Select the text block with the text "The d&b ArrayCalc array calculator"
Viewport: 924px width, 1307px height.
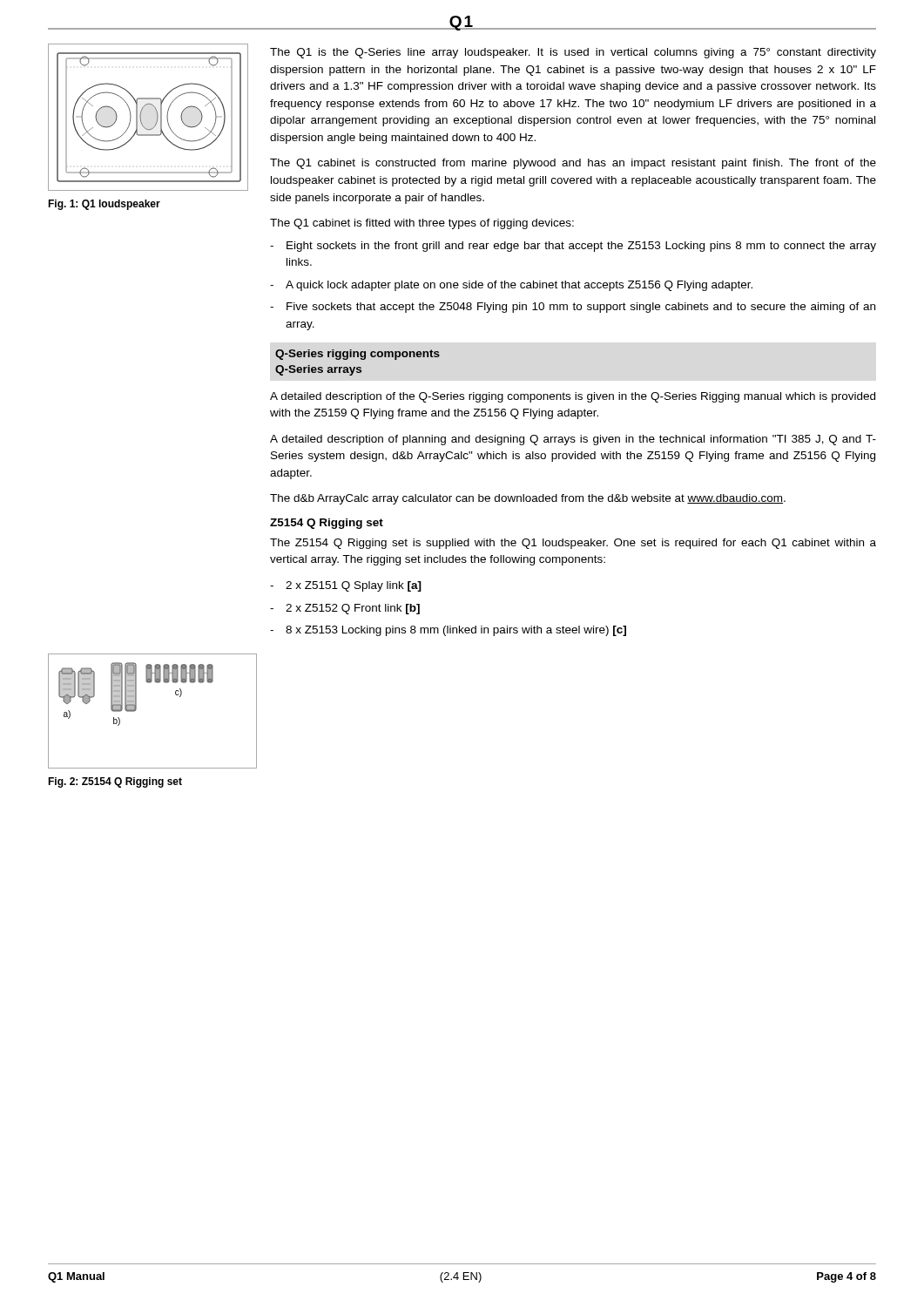(x=528, y=498)
